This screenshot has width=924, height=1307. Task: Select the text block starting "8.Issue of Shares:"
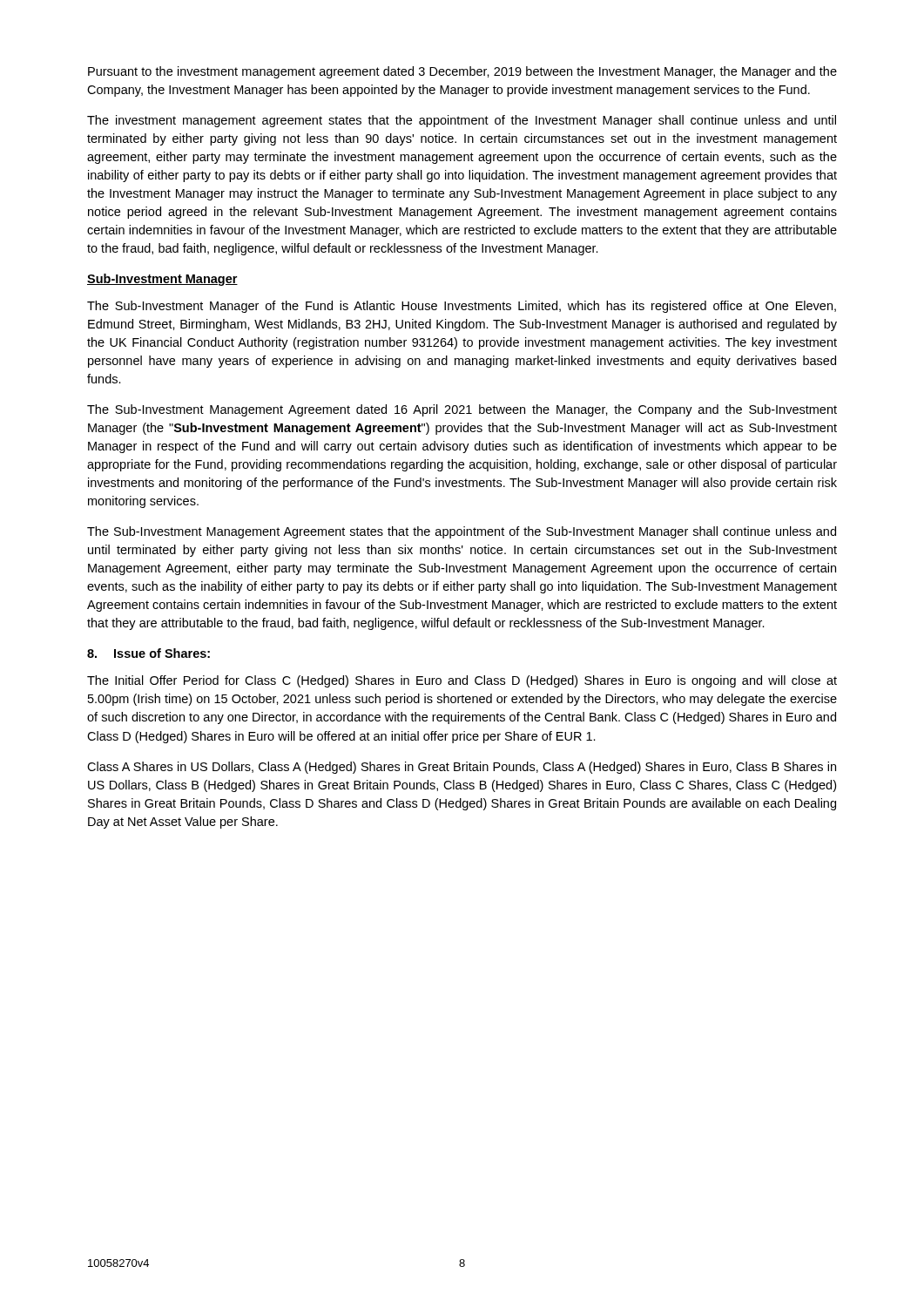pyautogui.click(x=149, y=654)
